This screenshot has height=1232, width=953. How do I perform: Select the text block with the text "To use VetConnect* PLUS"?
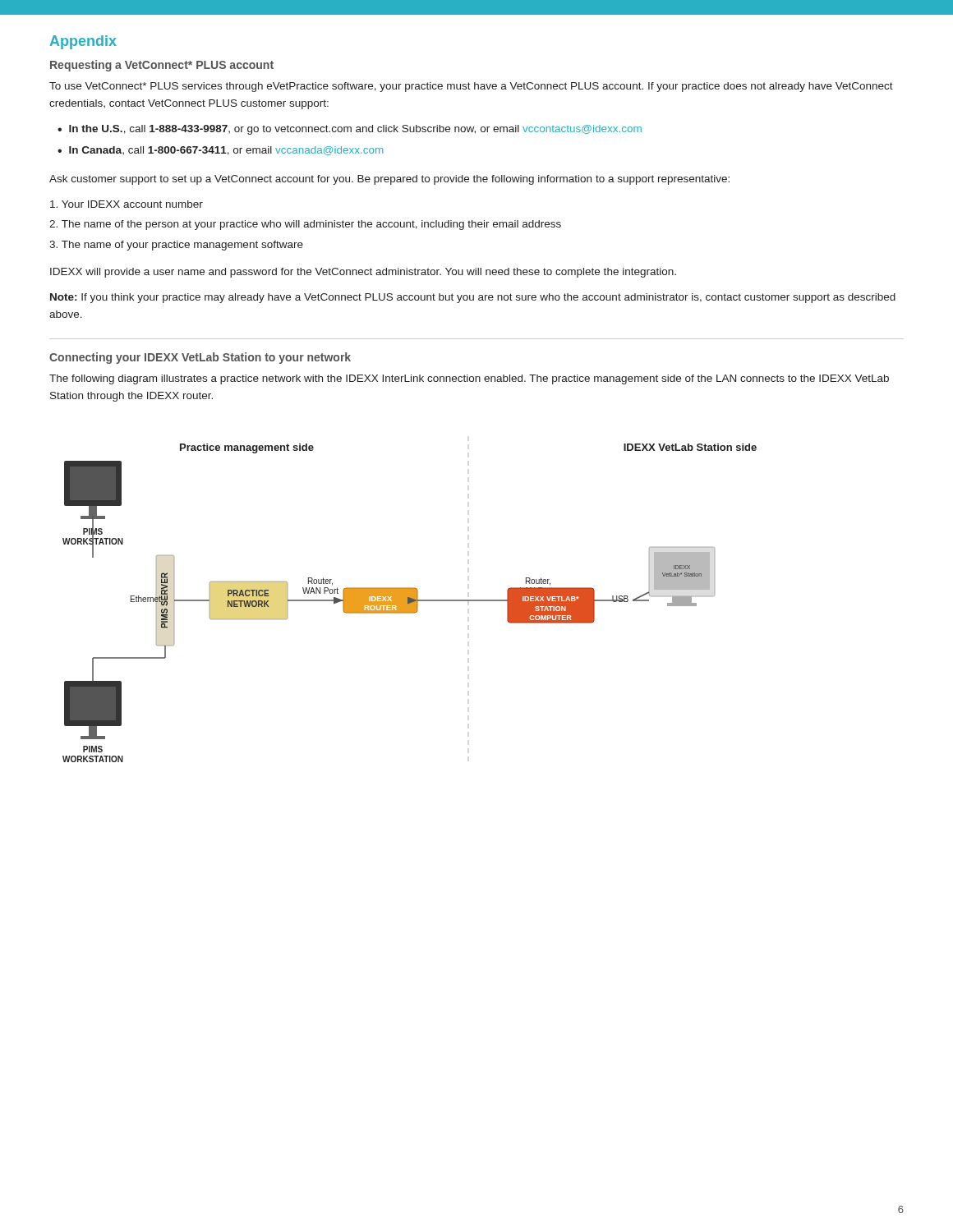(x=471, y=94)
